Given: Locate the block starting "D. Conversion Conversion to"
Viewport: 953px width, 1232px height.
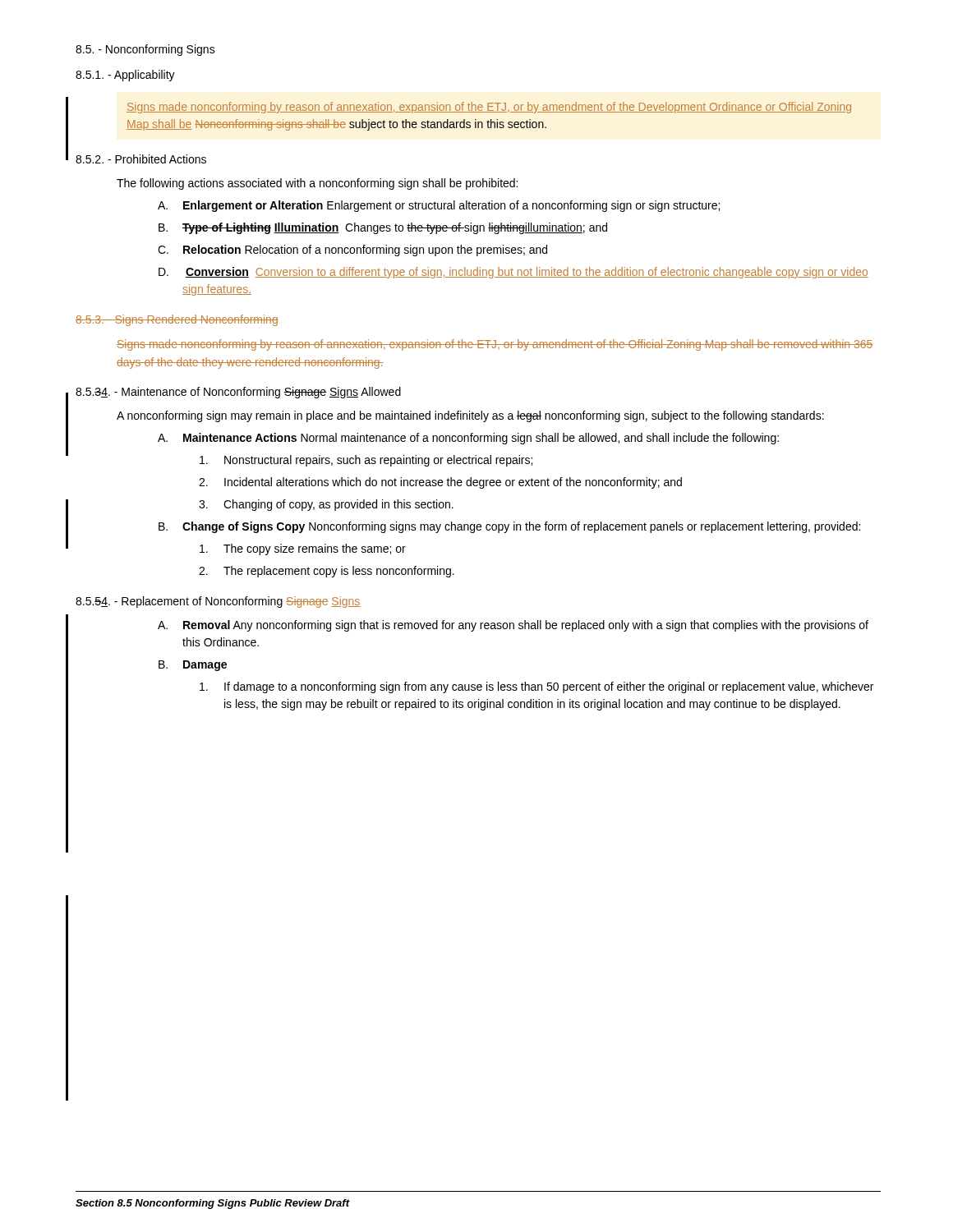Looking at the screenshot, I should coord(519,281).
